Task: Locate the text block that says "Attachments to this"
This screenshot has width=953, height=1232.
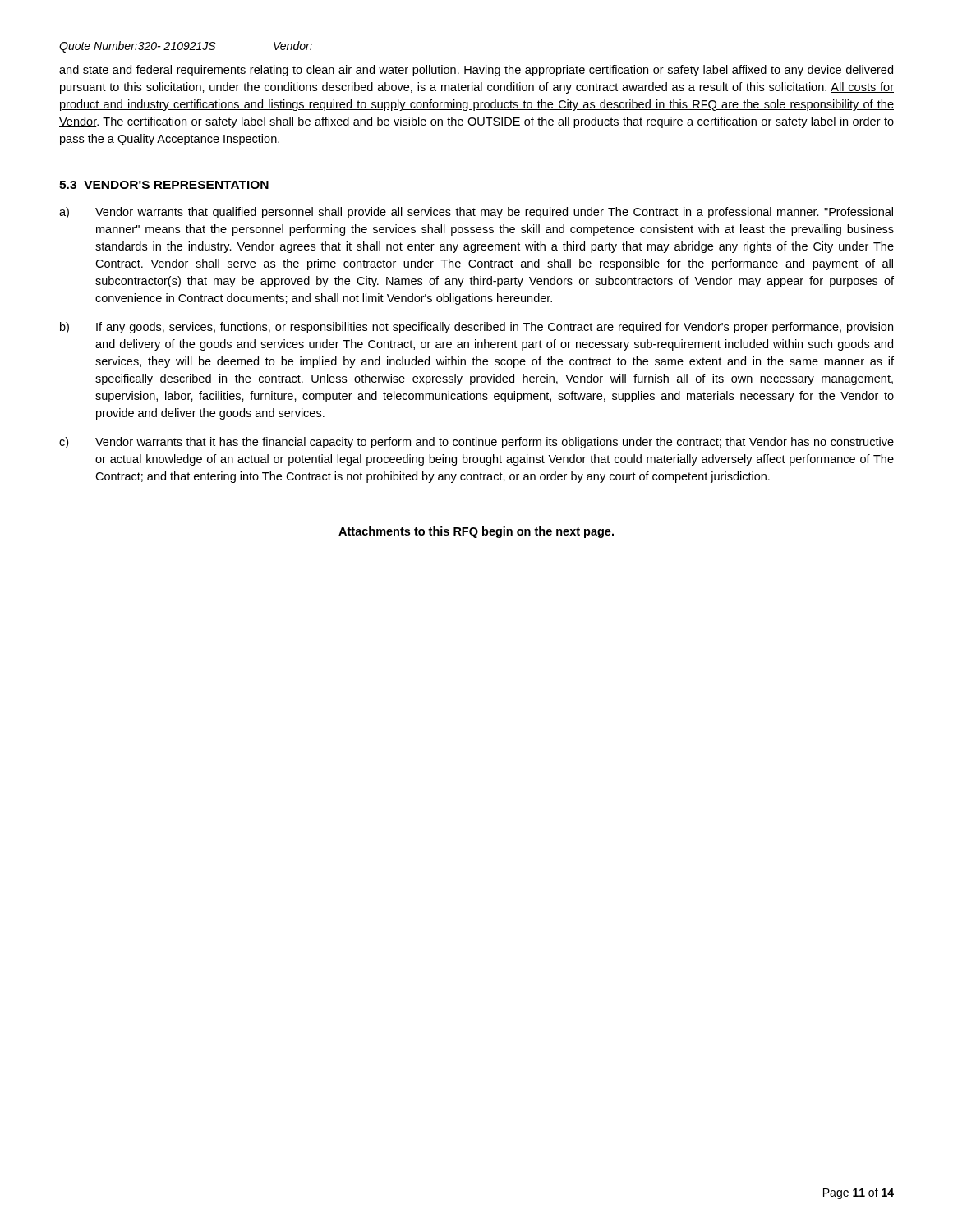Action: [x=476, y=532]
